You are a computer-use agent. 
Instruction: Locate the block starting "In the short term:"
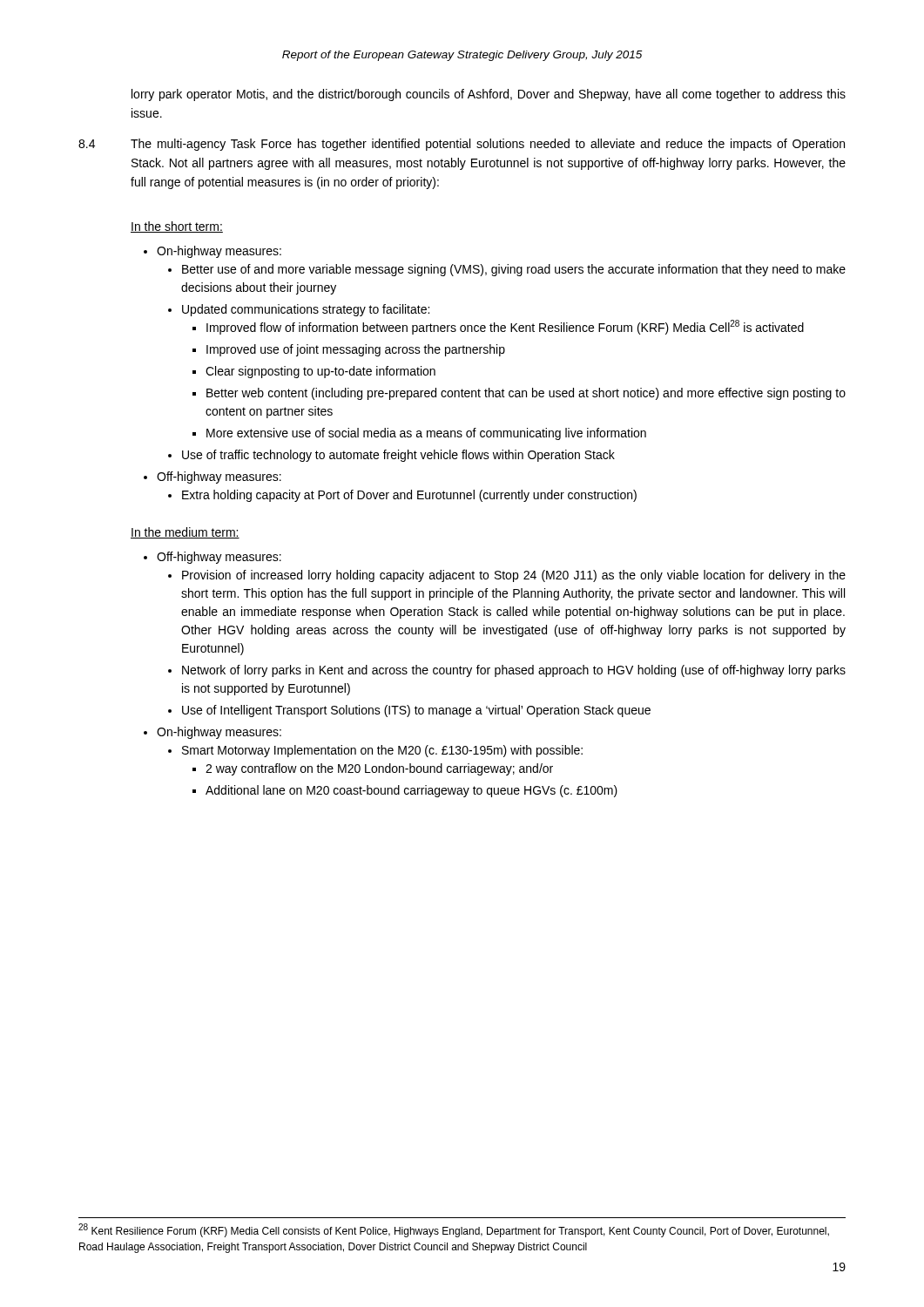177,227
